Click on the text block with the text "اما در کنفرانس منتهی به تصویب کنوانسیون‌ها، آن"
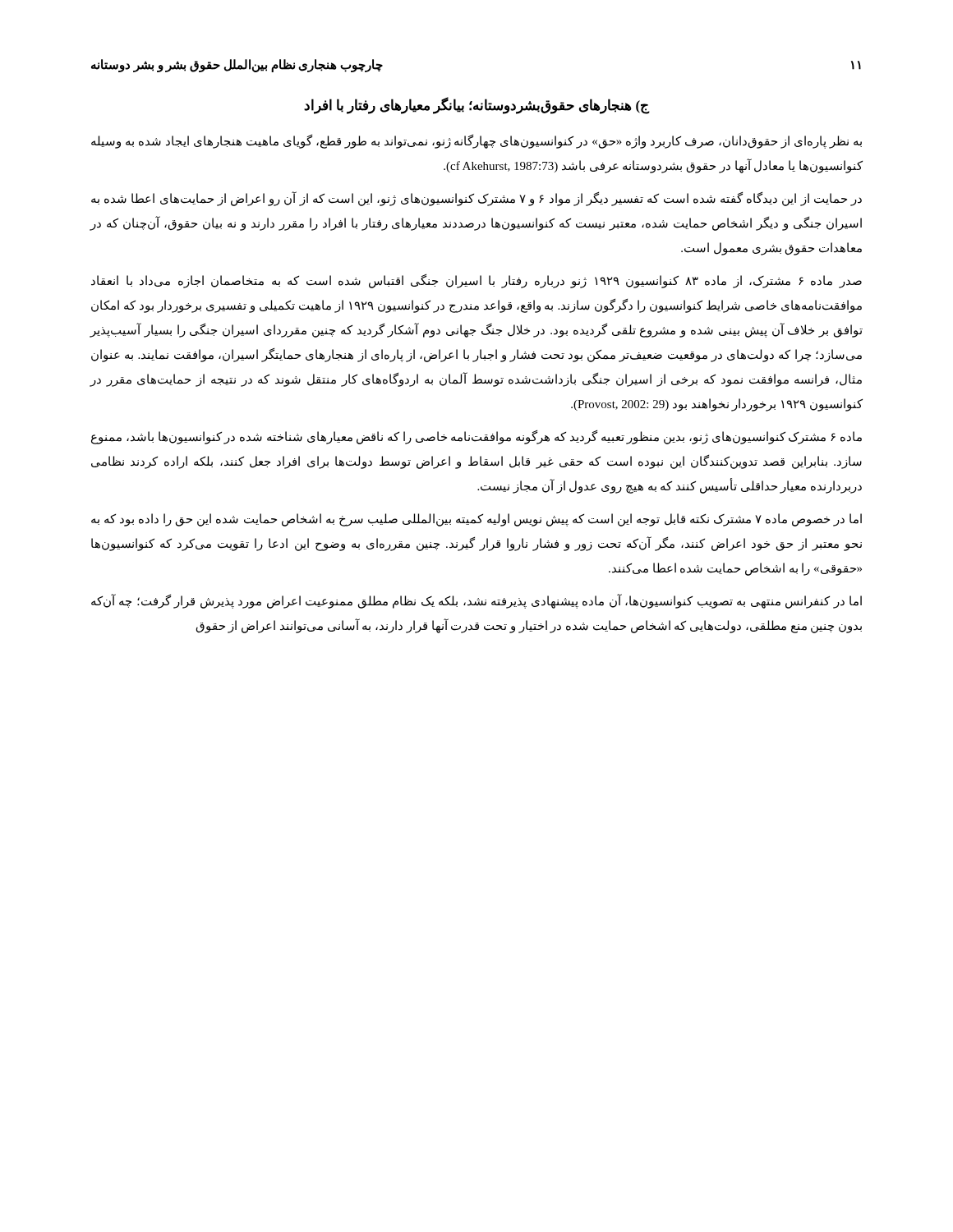Screen dimensions: 1232x953 pos(476,614)
